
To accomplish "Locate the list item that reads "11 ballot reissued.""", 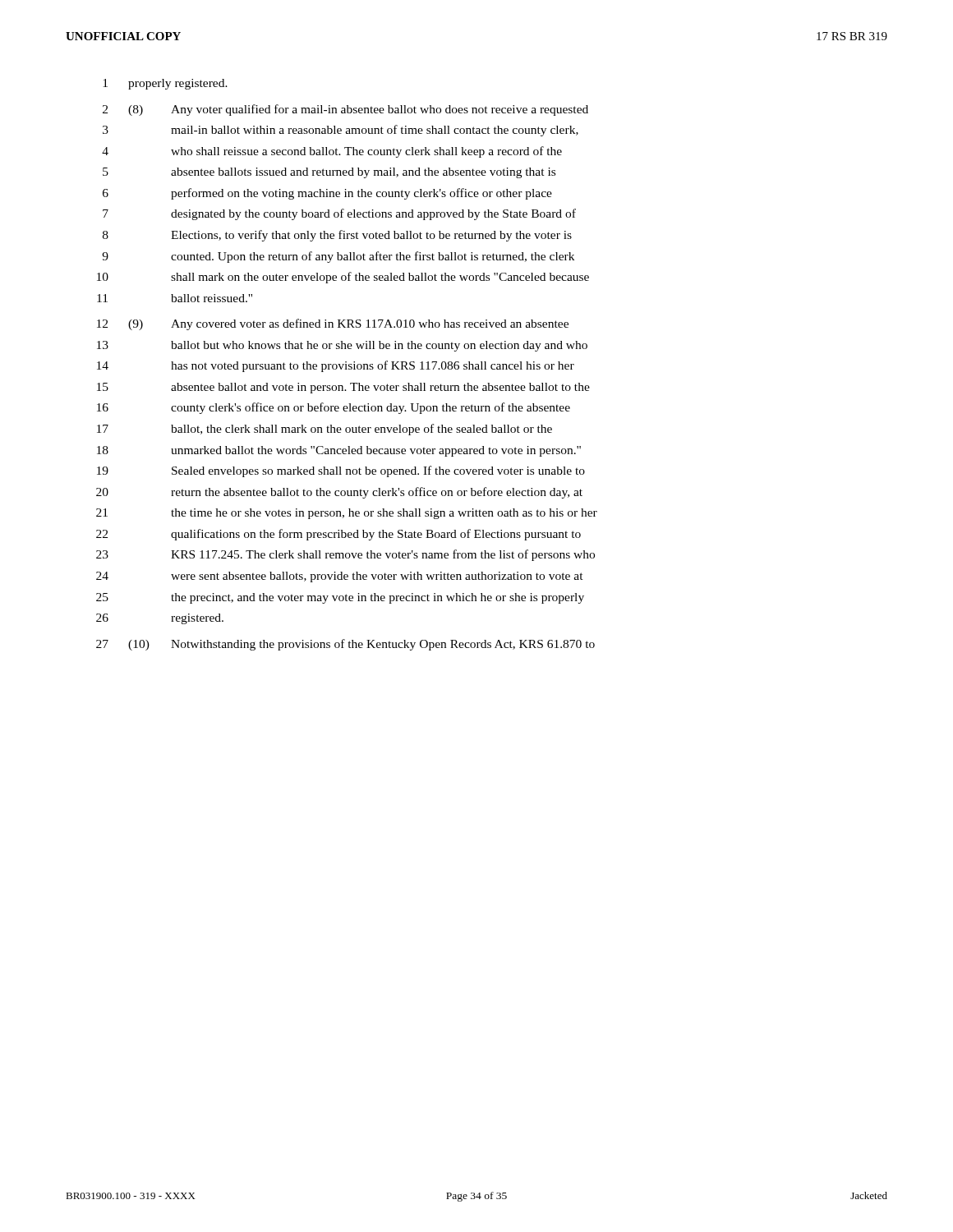I will (175, 298).
